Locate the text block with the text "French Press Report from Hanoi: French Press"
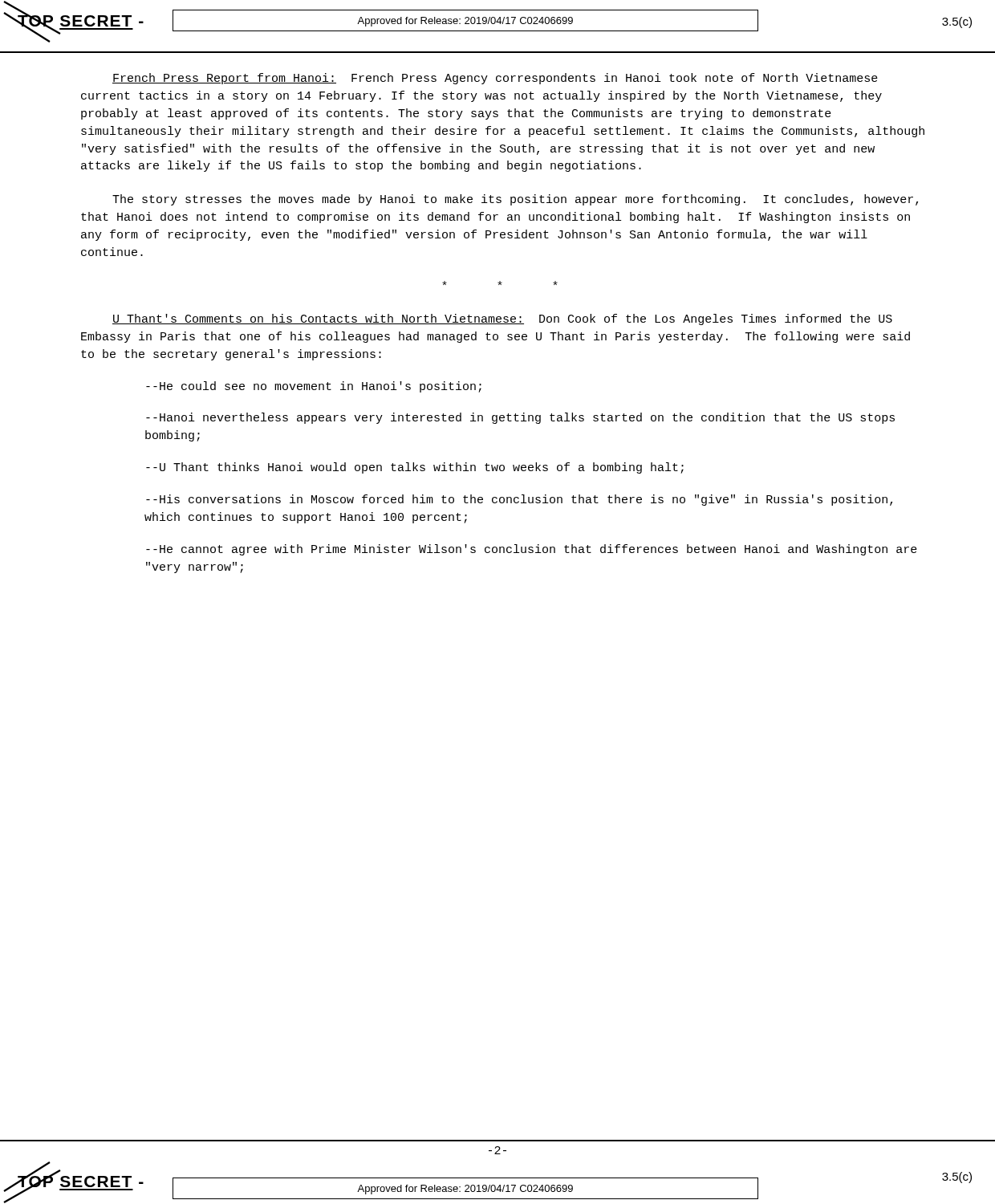 coord(503,123)
